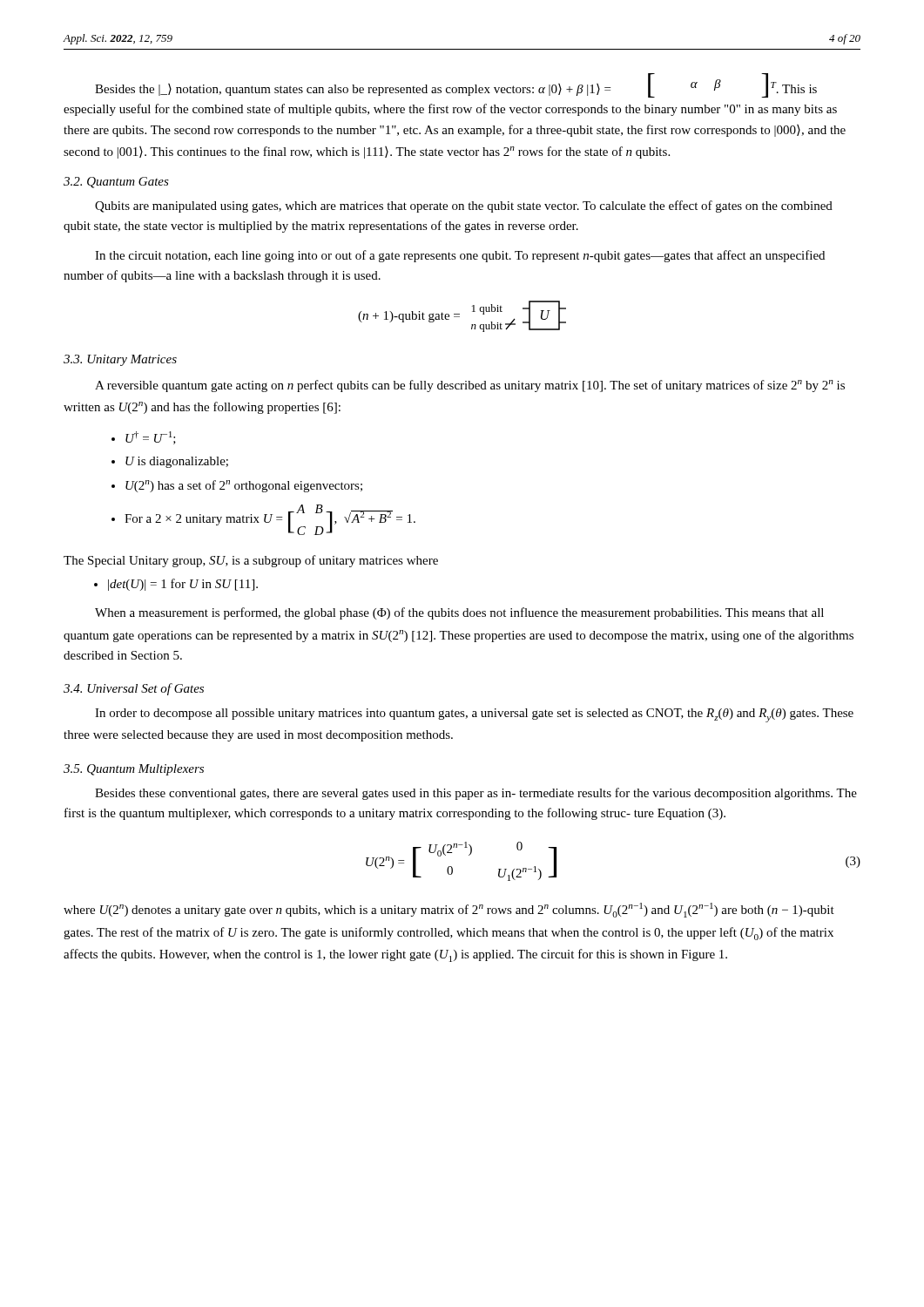Image resolution: width=924 pixels, height=1307 pixels.
Task: Point to "3.5. Quantum Multiplexers"
Action: [134, 768]
